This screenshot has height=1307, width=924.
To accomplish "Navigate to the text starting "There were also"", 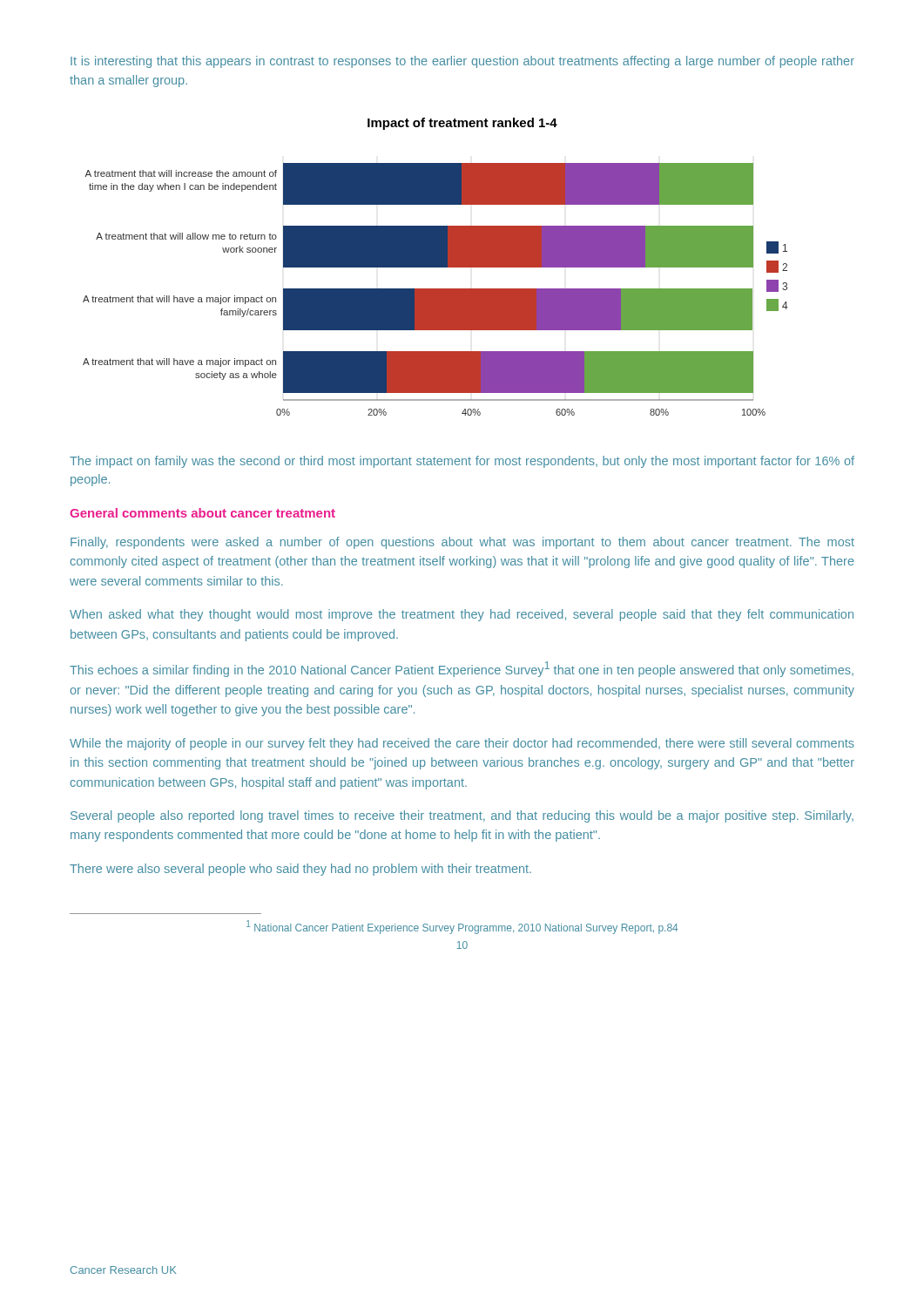I will click(x=301, y=869).
